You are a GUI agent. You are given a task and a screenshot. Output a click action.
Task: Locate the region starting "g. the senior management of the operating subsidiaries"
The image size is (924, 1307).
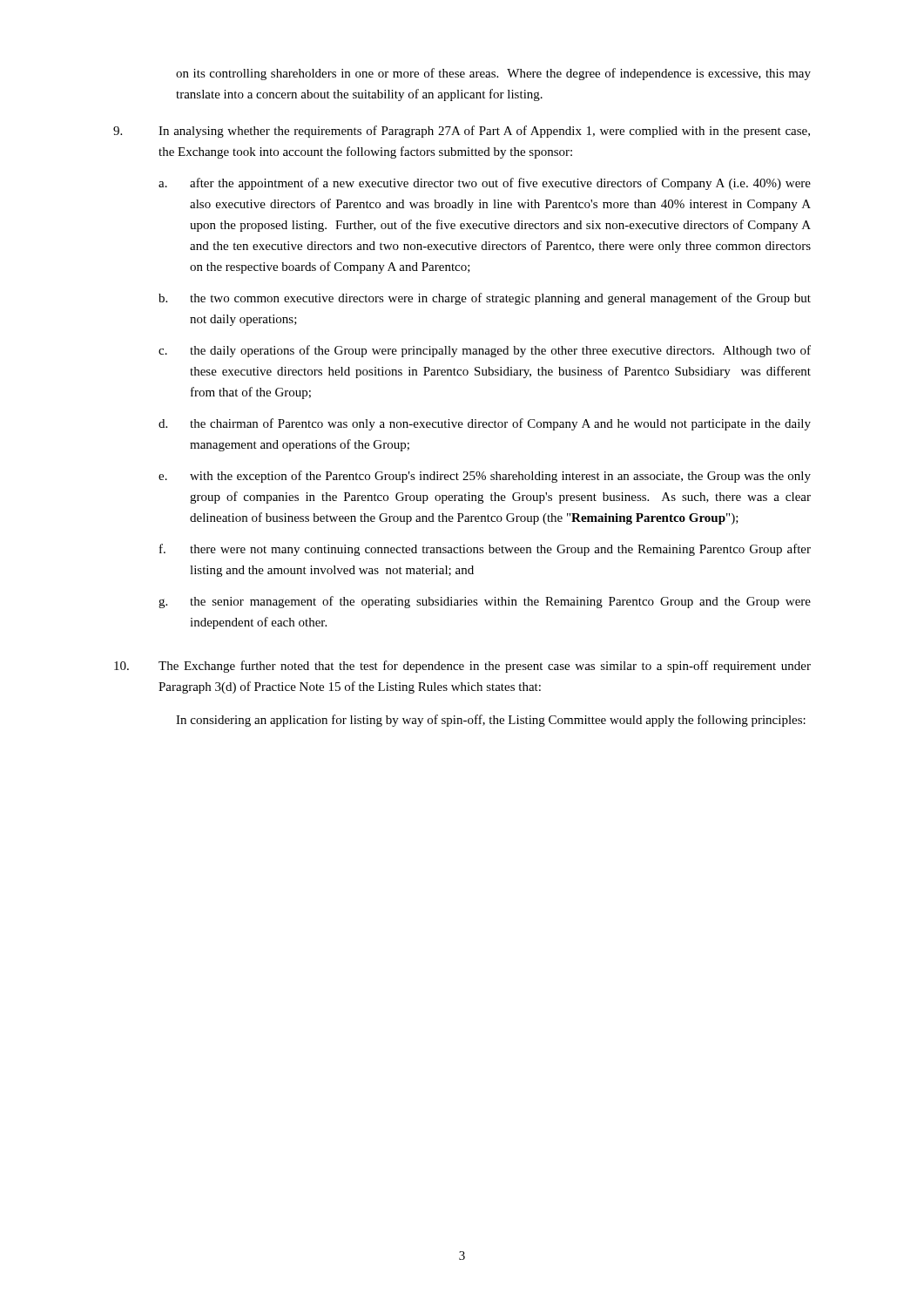pos(485,612)
